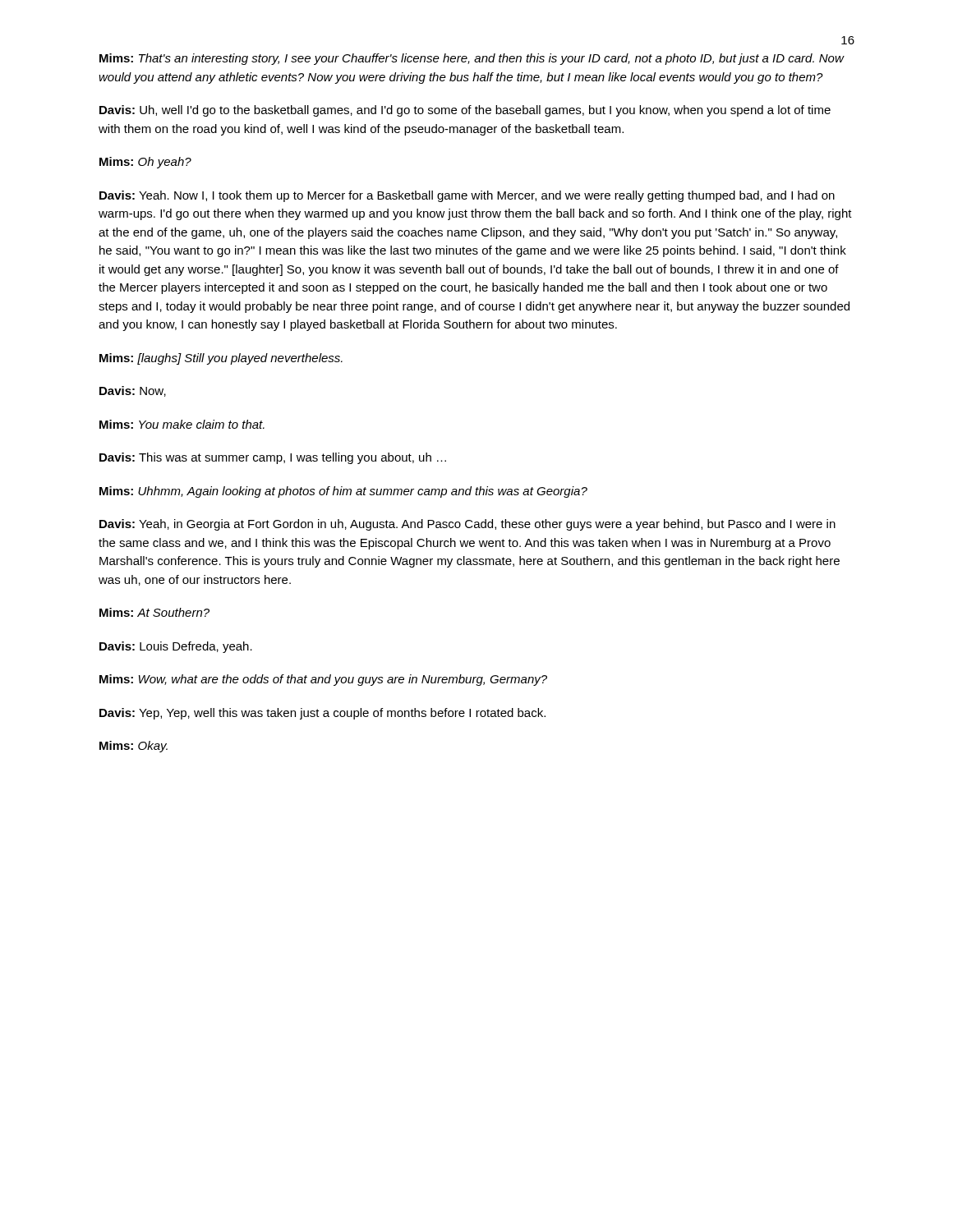This screenshot has width=953, height=1232.
Task: Click on the text starting "Mims: You make claim to that."
Action: 182,424
